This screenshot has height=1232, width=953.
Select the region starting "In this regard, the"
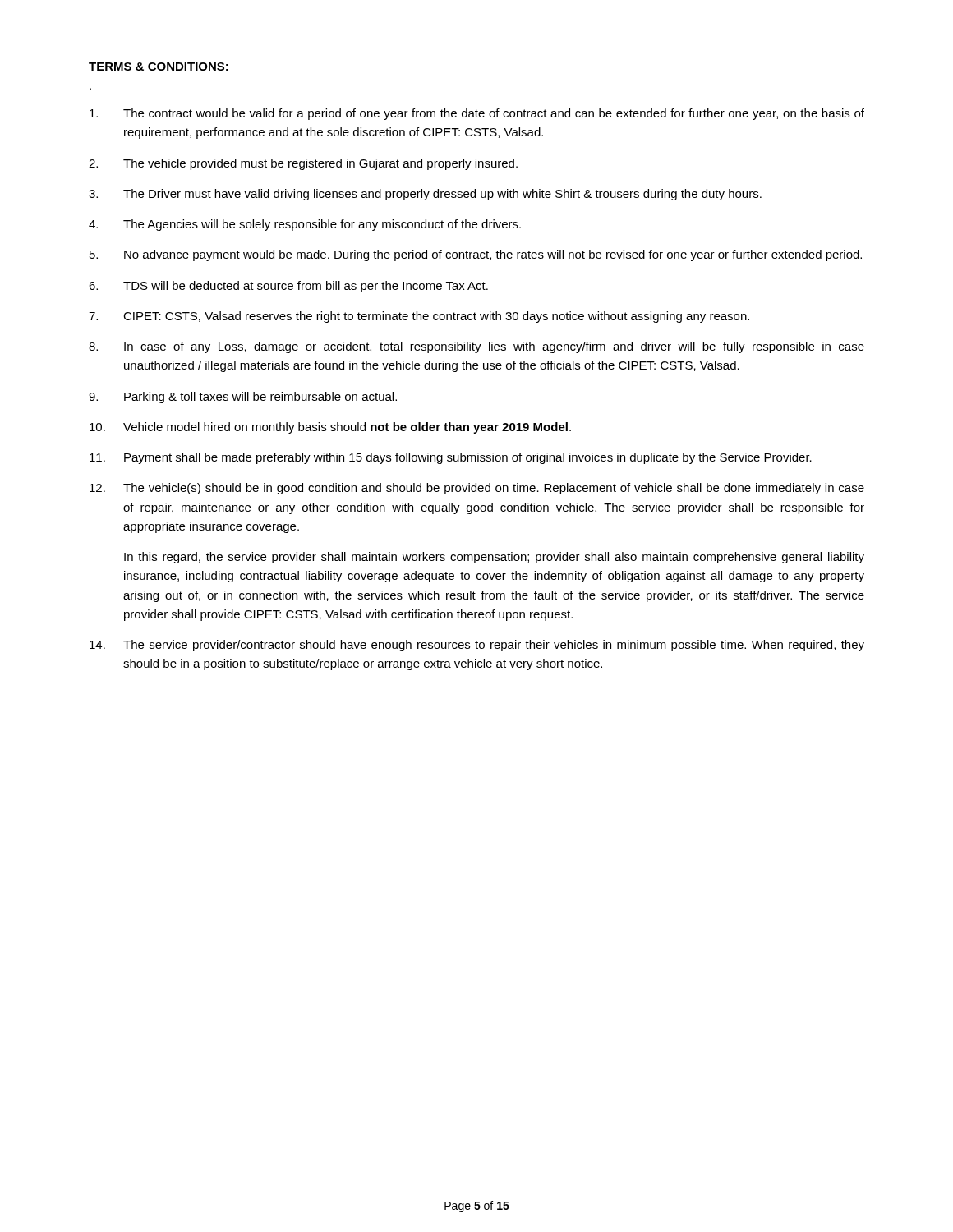494,585
